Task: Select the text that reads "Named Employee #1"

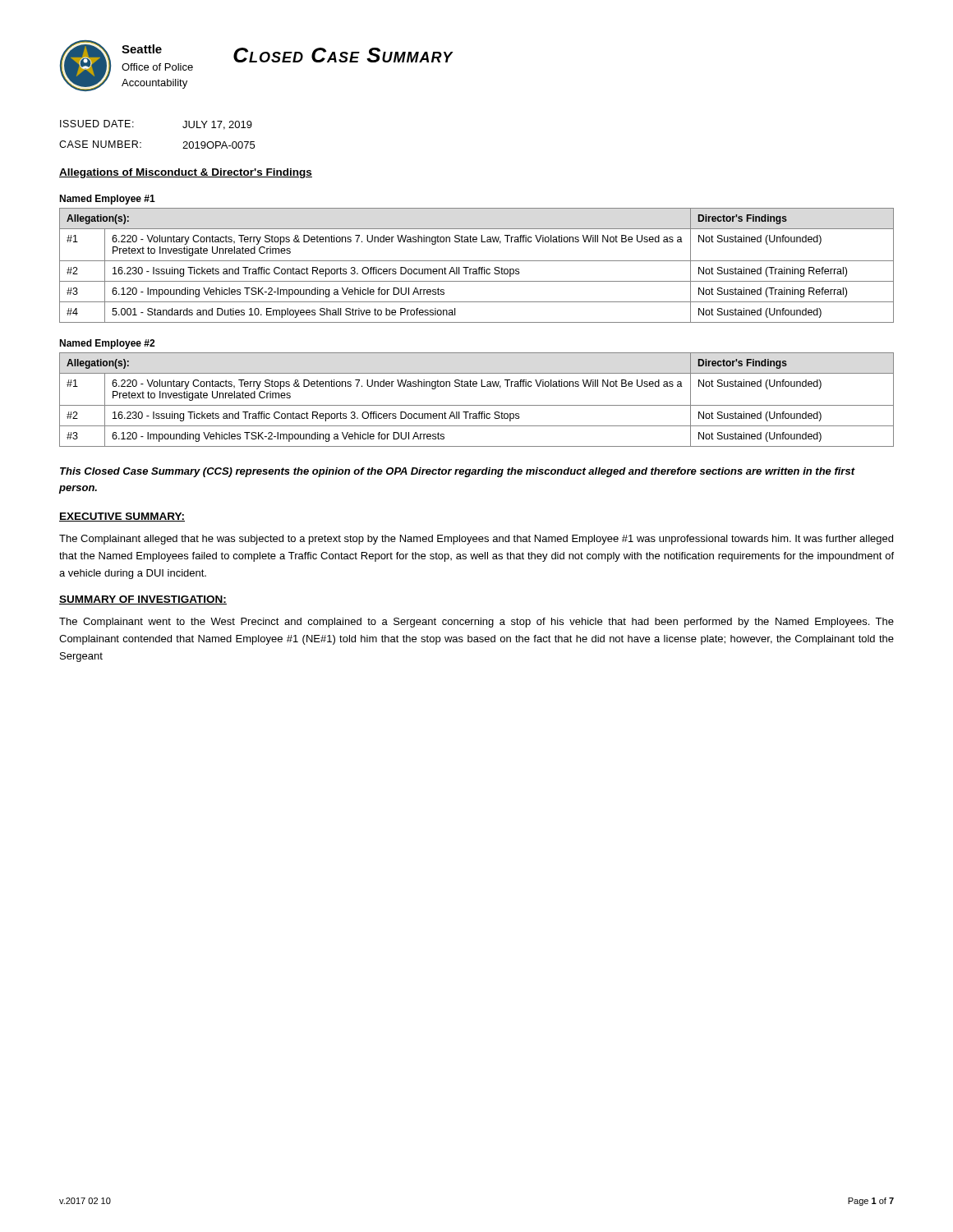Action: click(107, 199)
